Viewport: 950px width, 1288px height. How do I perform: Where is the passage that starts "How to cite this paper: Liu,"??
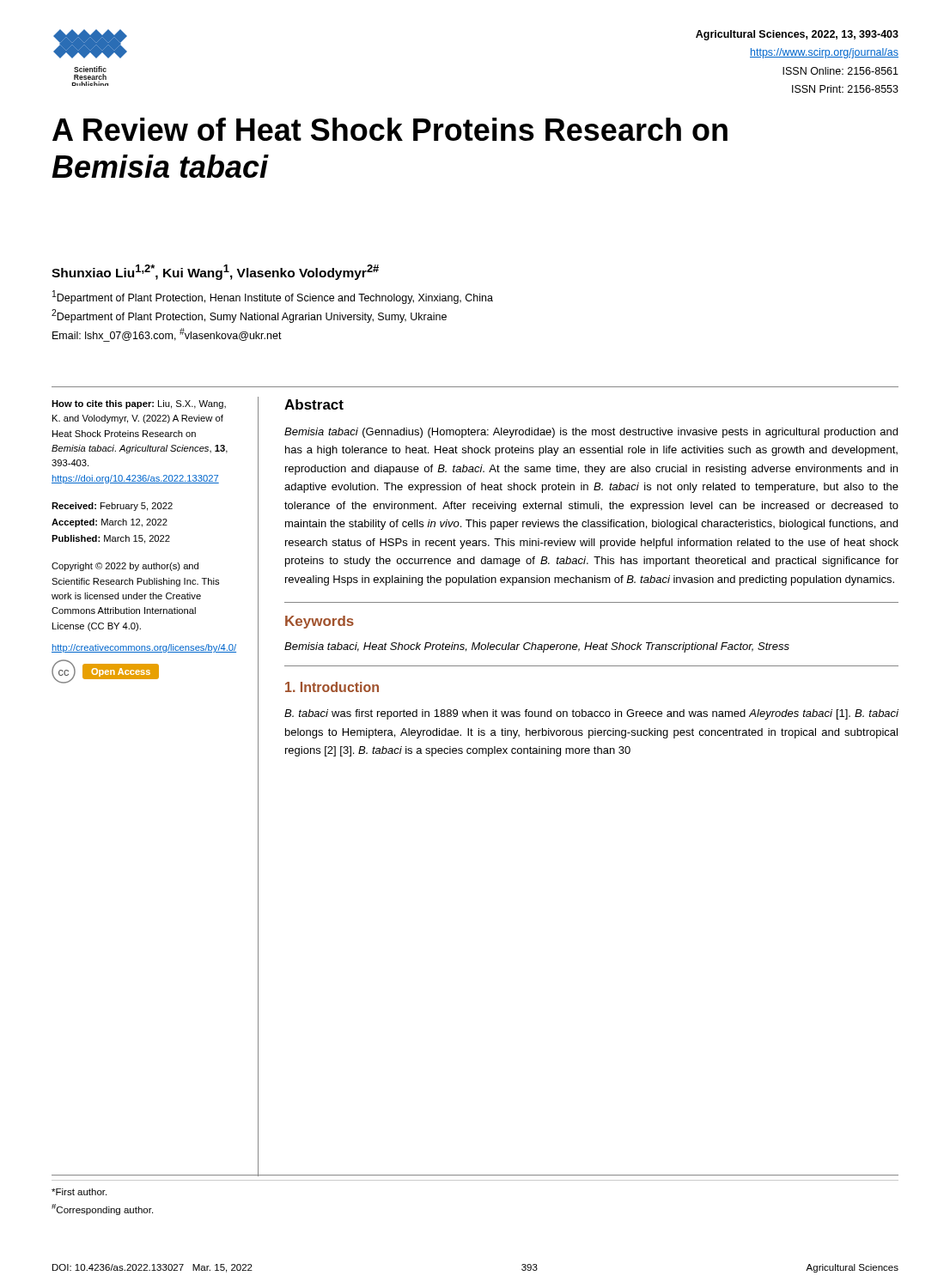[x=140, y=441]
